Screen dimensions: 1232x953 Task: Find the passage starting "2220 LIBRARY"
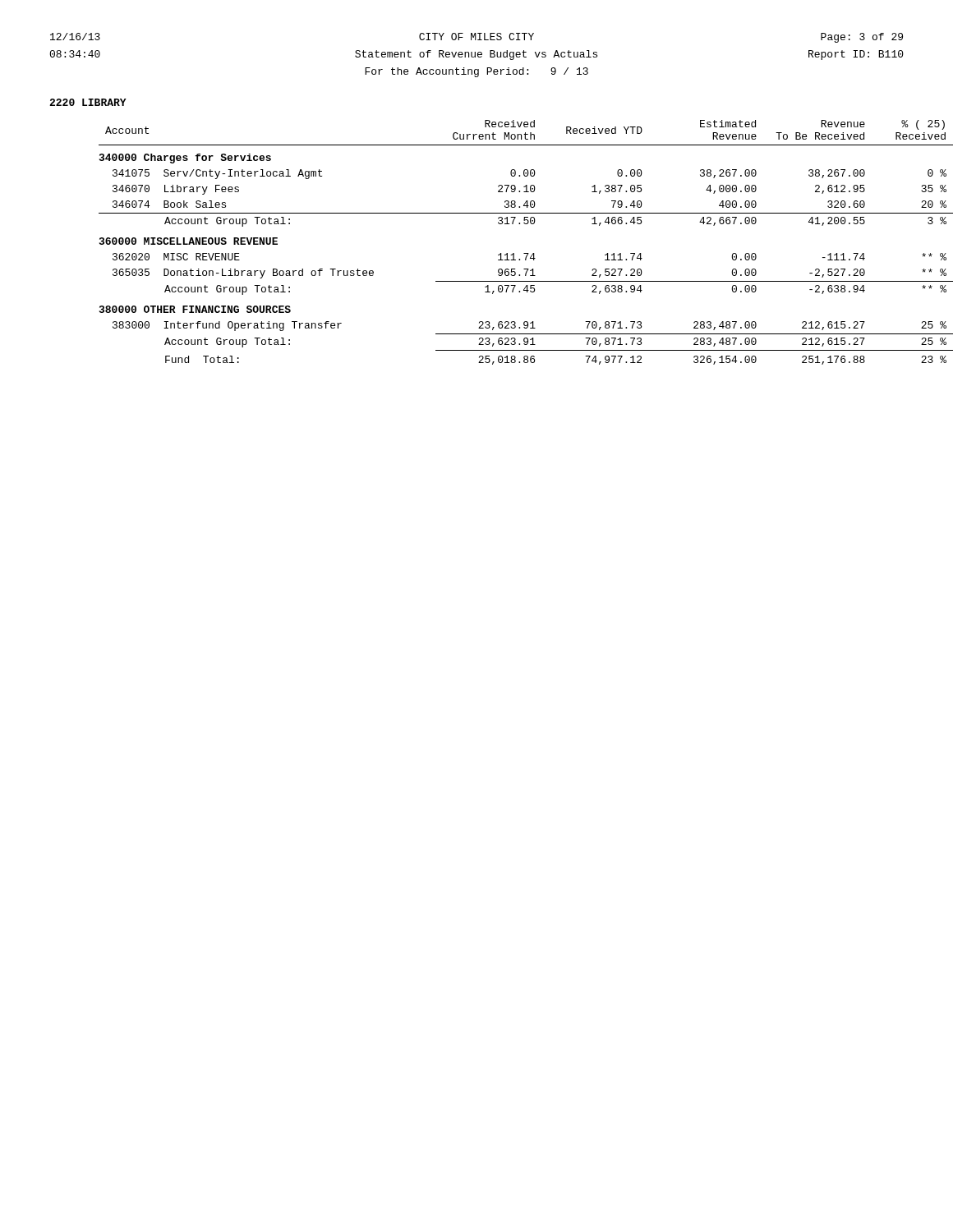click(88, 103)
